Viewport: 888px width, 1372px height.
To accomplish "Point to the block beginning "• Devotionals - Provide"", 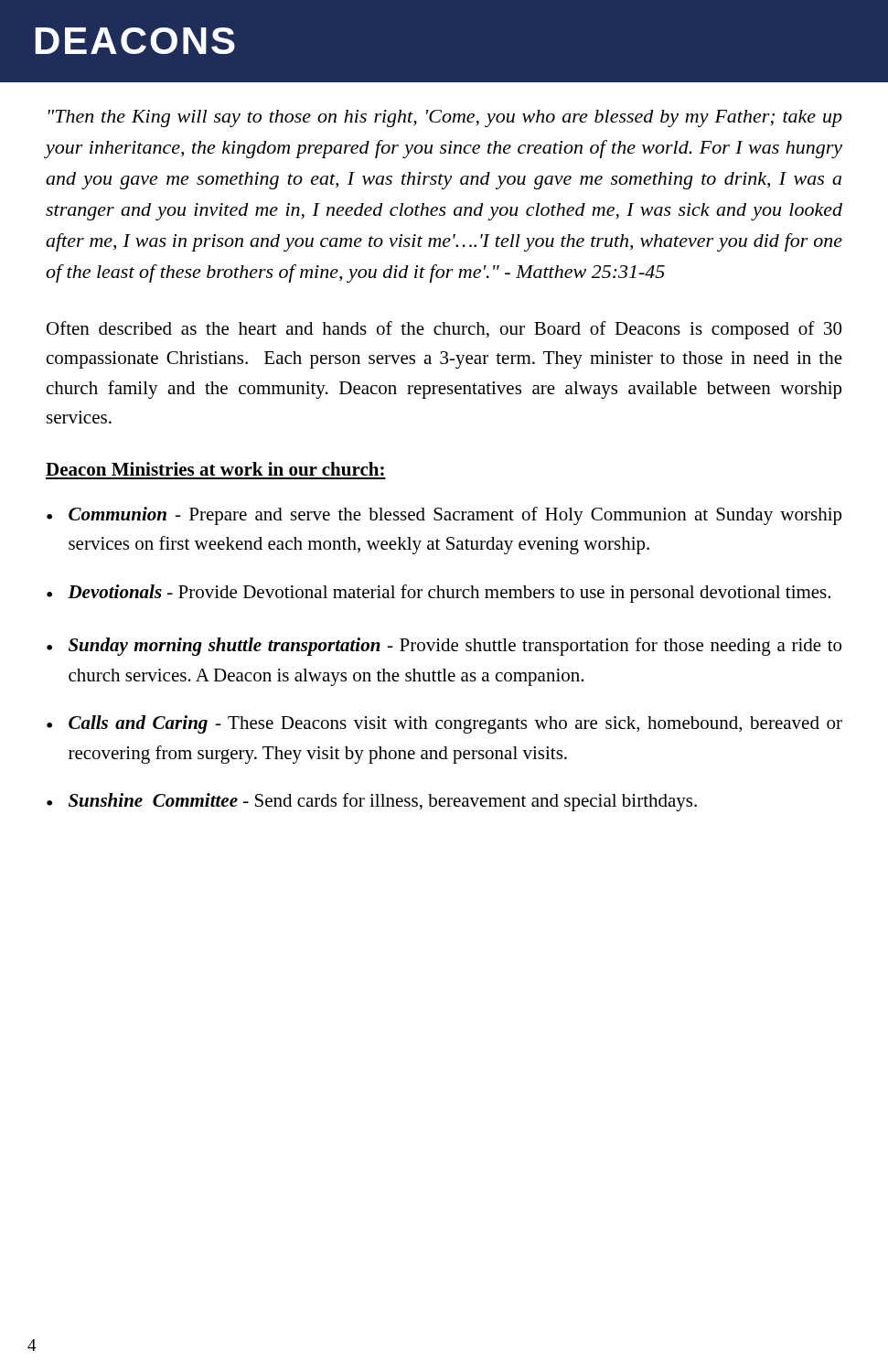I will pos(444,594).
